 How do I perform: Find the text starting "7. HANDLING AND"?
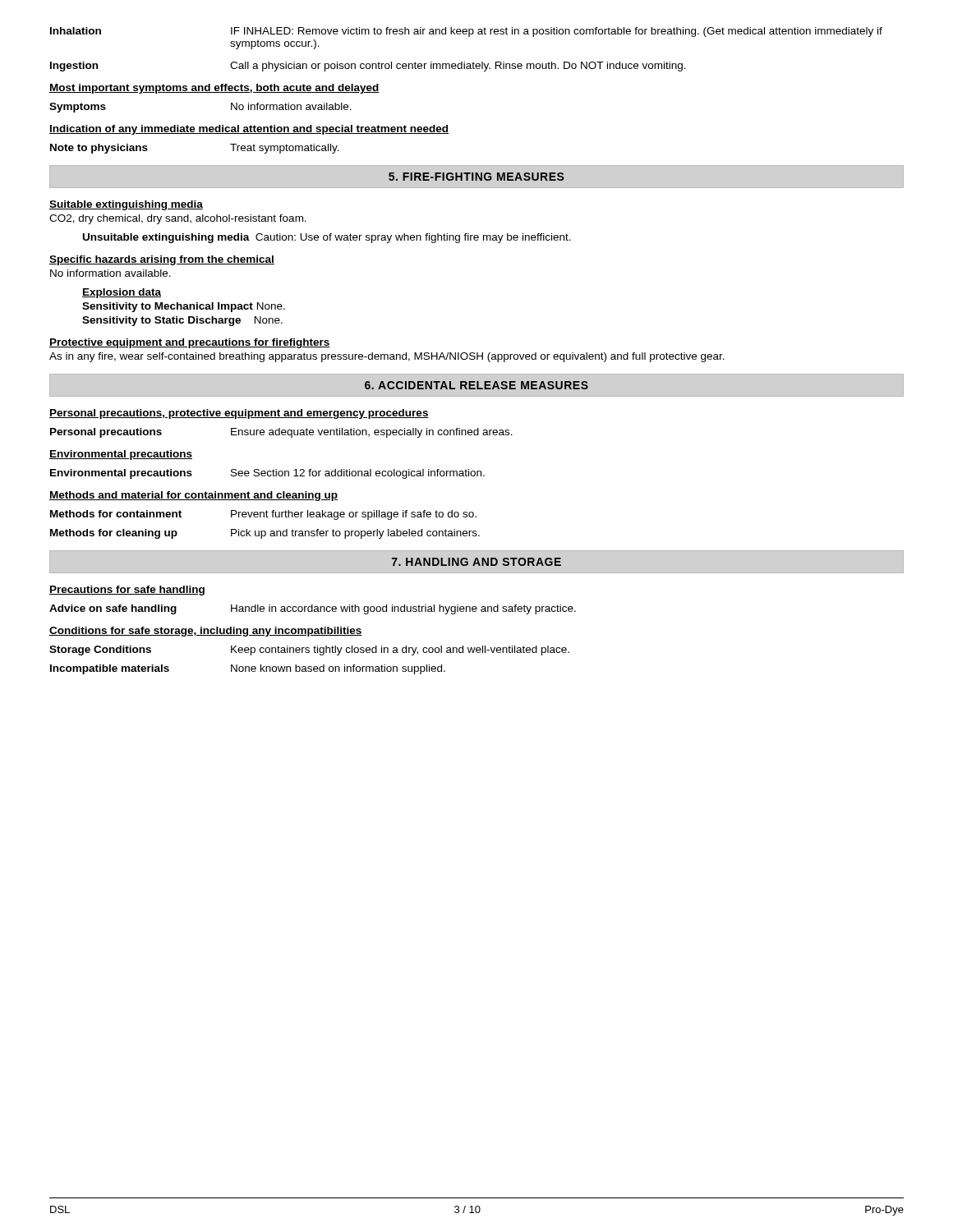point(476,562)
